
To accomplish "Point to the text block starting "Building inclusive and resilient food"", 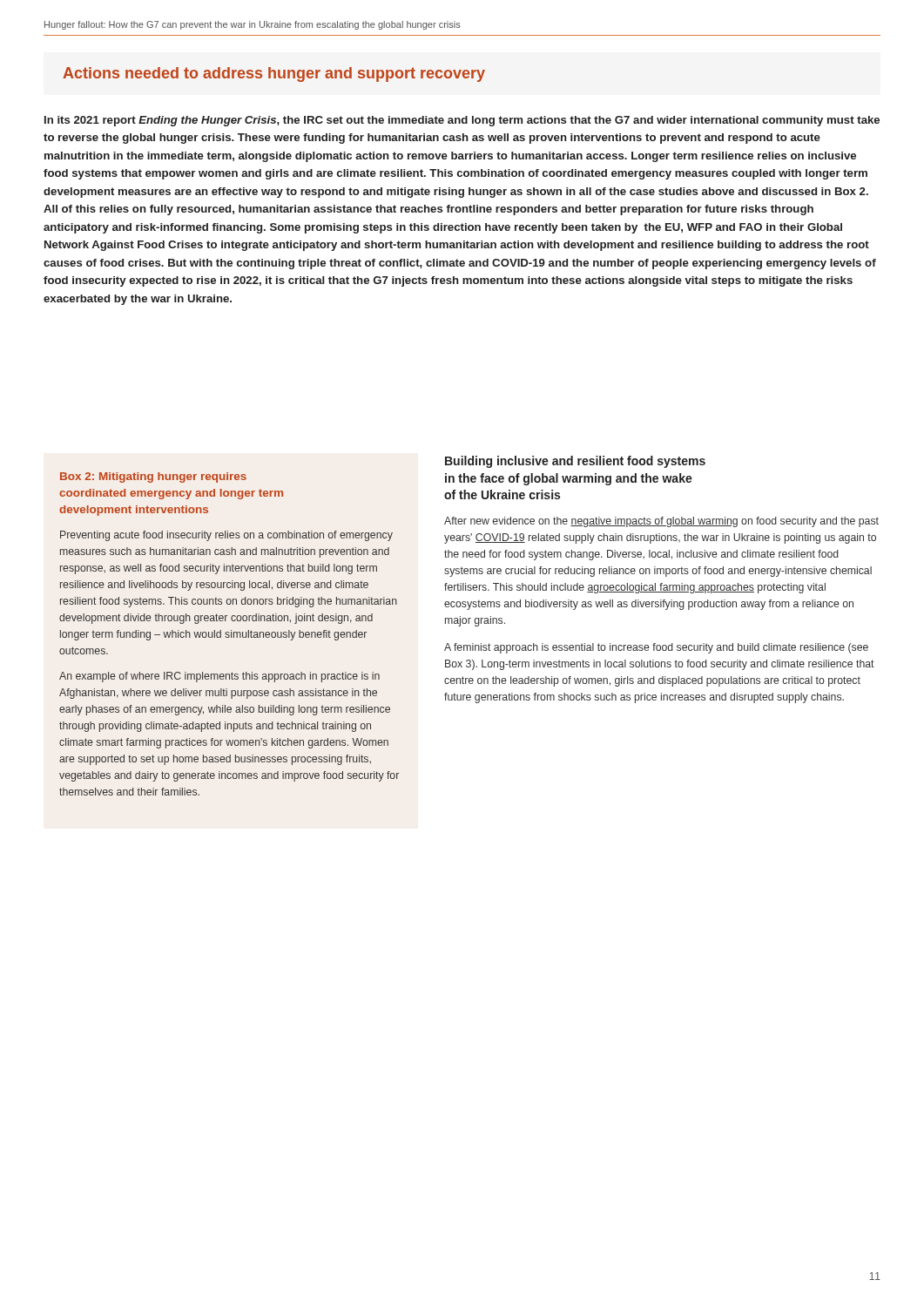I will [x=575, y=478].
